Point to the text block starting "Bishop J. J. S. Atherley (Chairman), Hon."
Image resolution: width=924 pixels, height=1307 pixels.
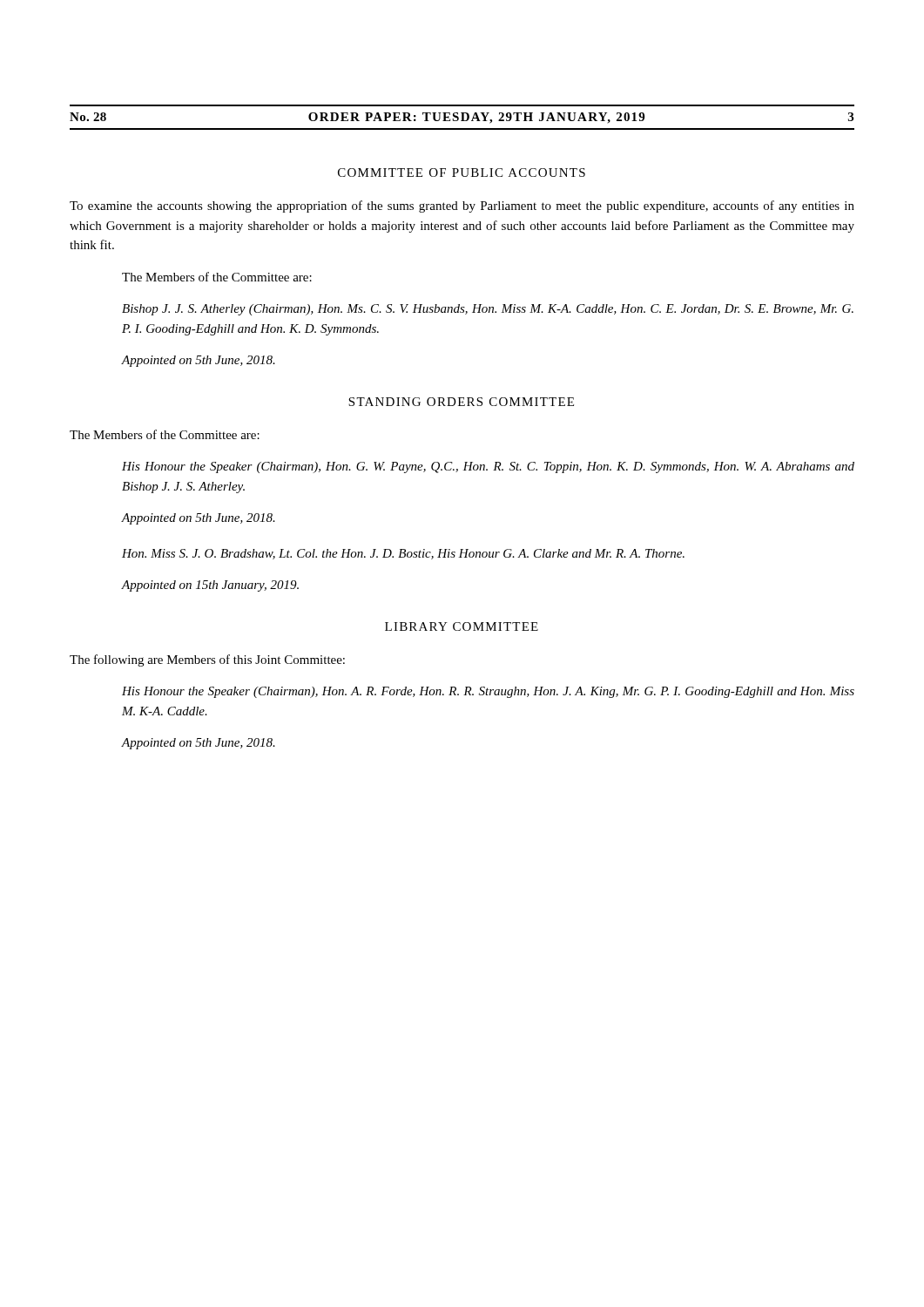(x=488, y=318)
